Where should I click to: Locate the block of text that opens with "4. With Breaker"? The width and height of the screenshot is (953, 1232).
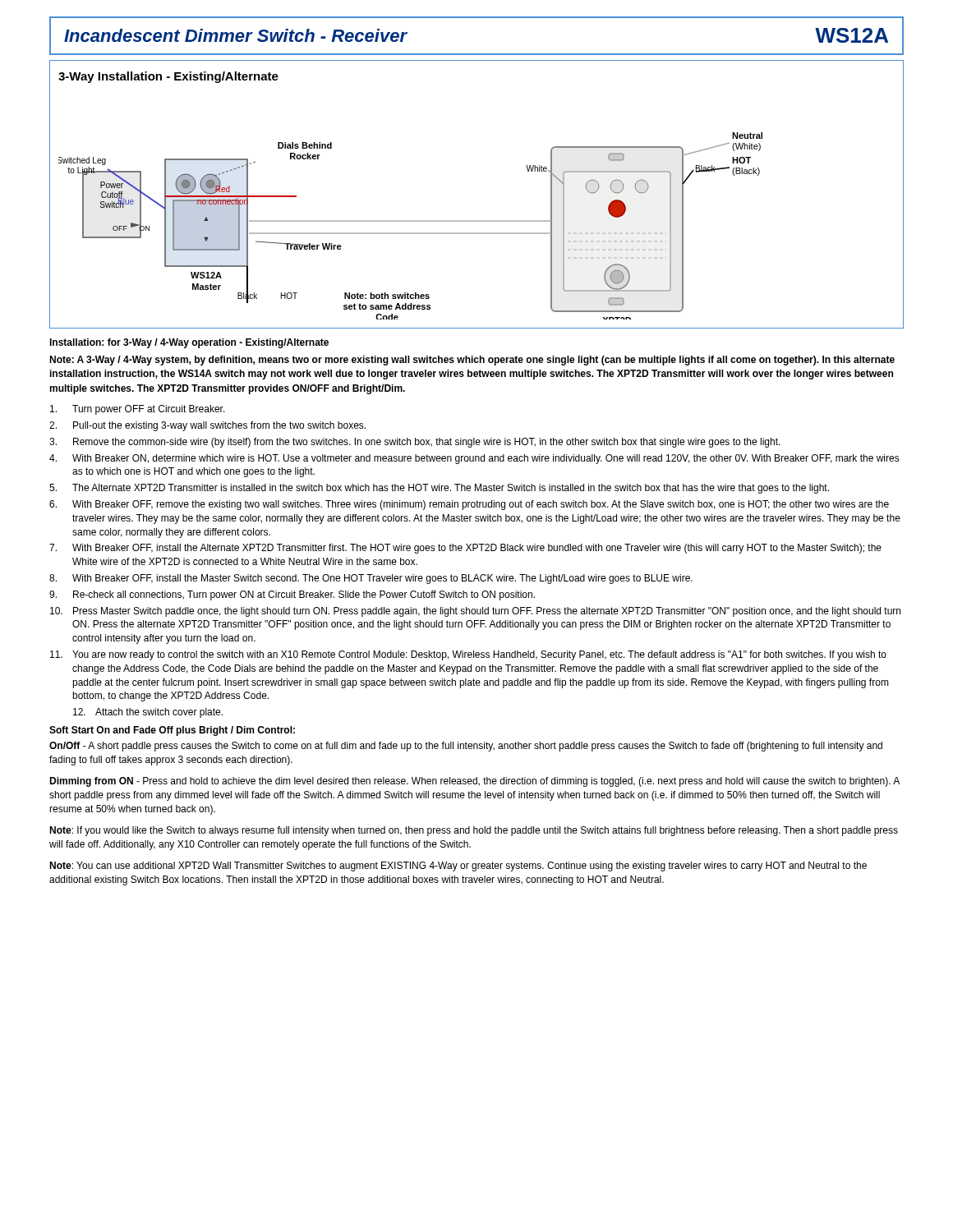pos(476,465)
